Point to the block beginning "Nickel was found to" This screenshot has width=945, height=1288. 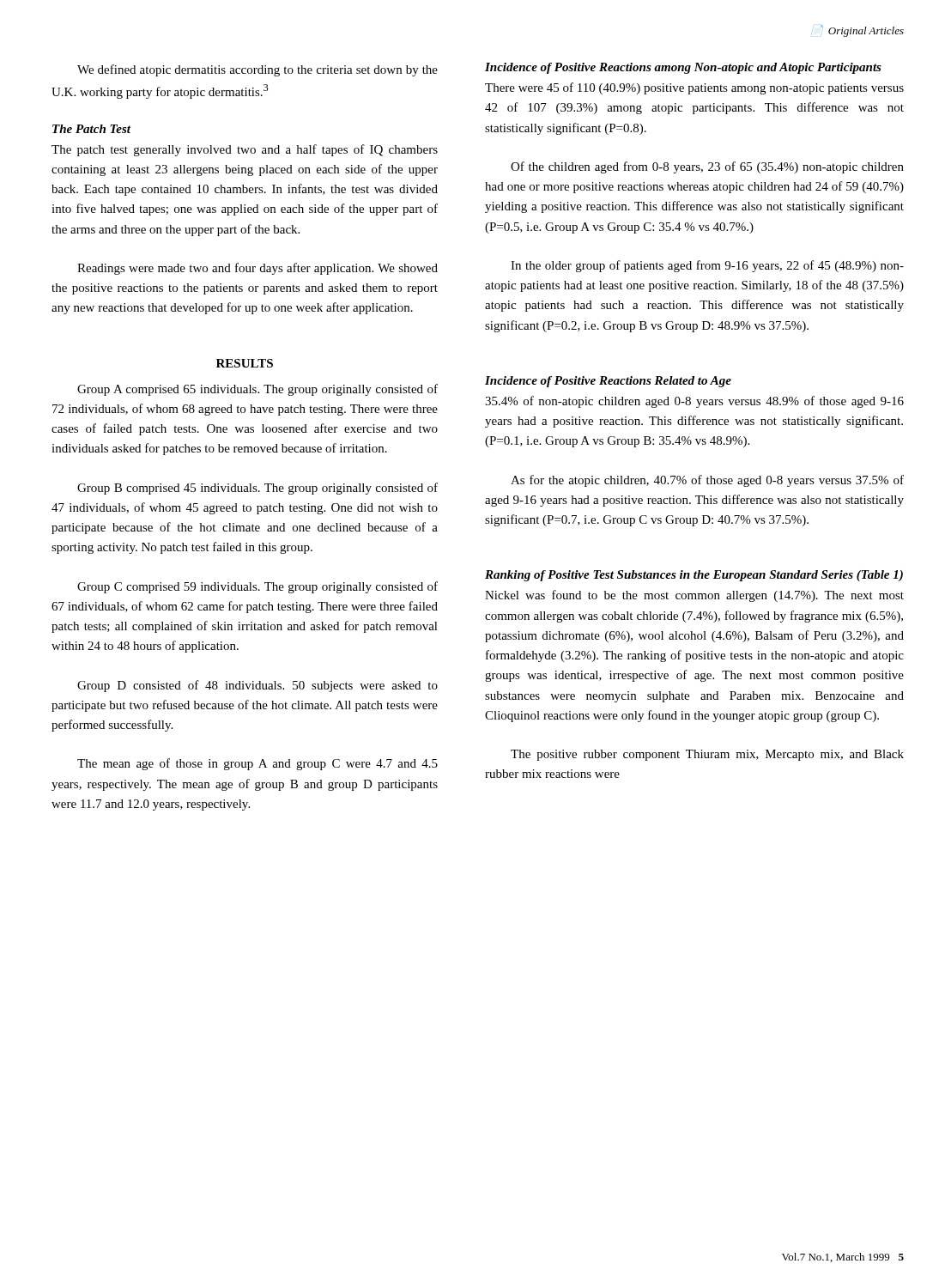point(694,656)
